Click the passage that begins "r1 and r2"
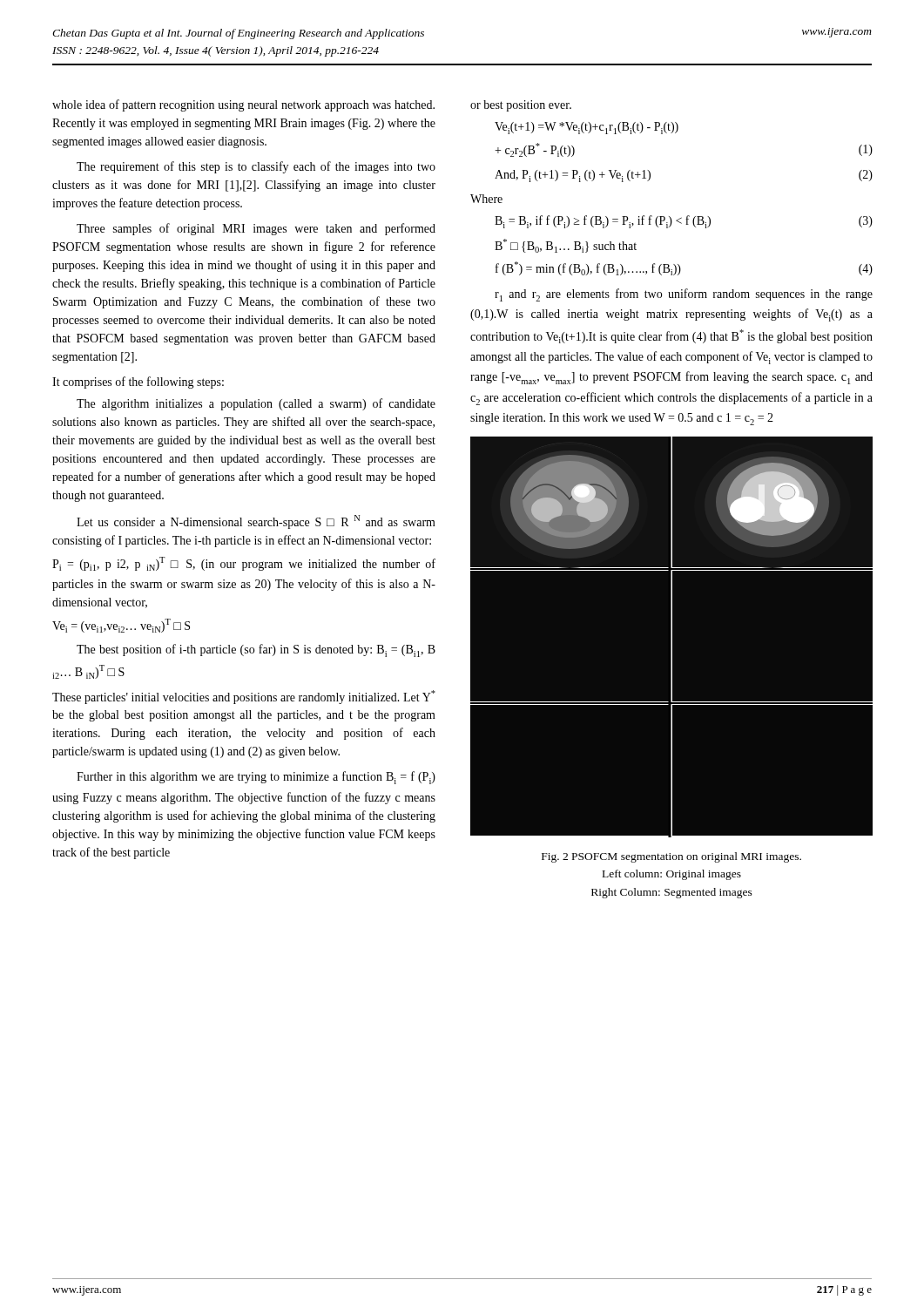Viewport: 924px width, 1307px height. pyautogui.click(x=671, y=357)
